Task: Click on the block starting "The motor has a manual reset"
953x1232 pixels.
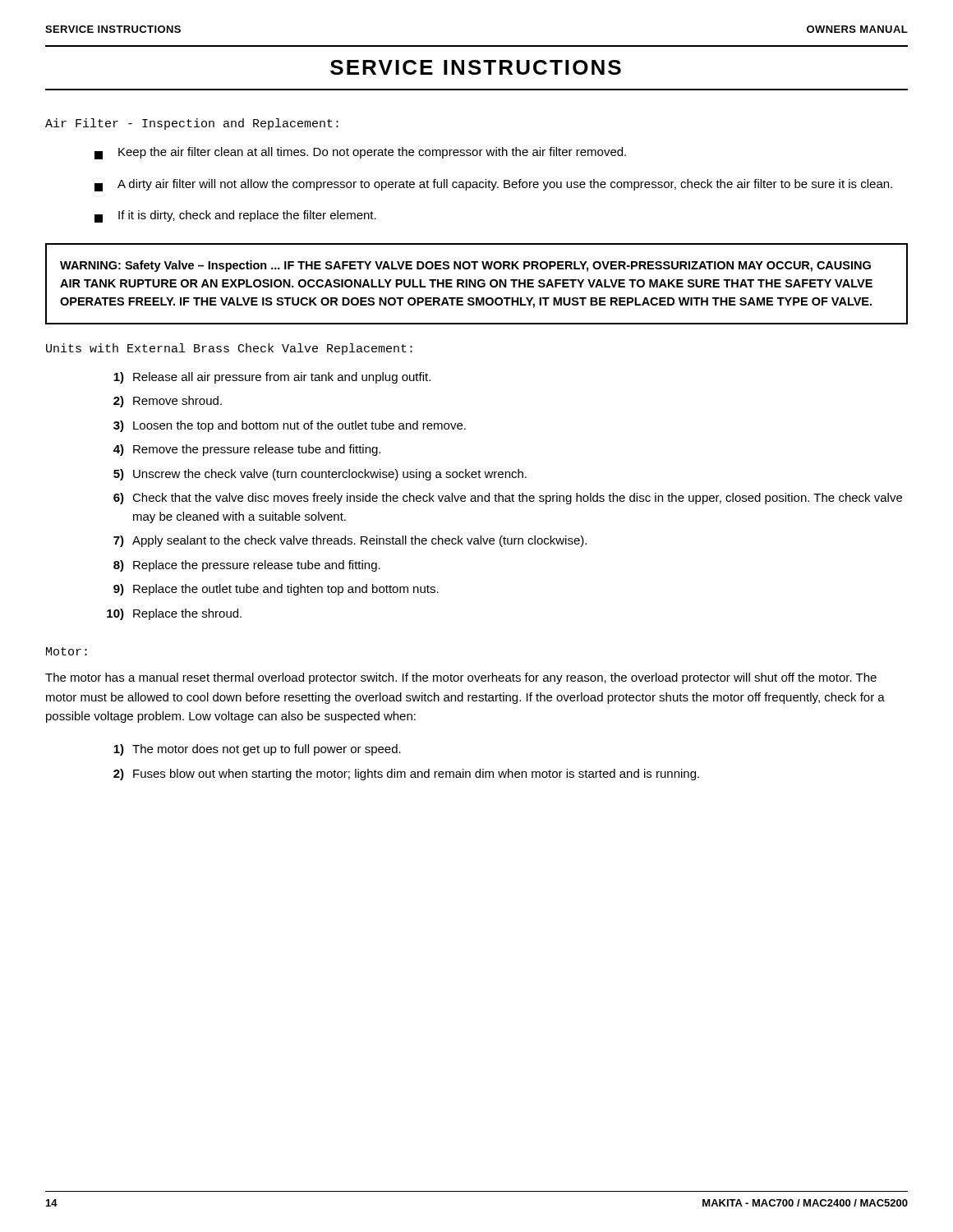Action: click(465, 697)
